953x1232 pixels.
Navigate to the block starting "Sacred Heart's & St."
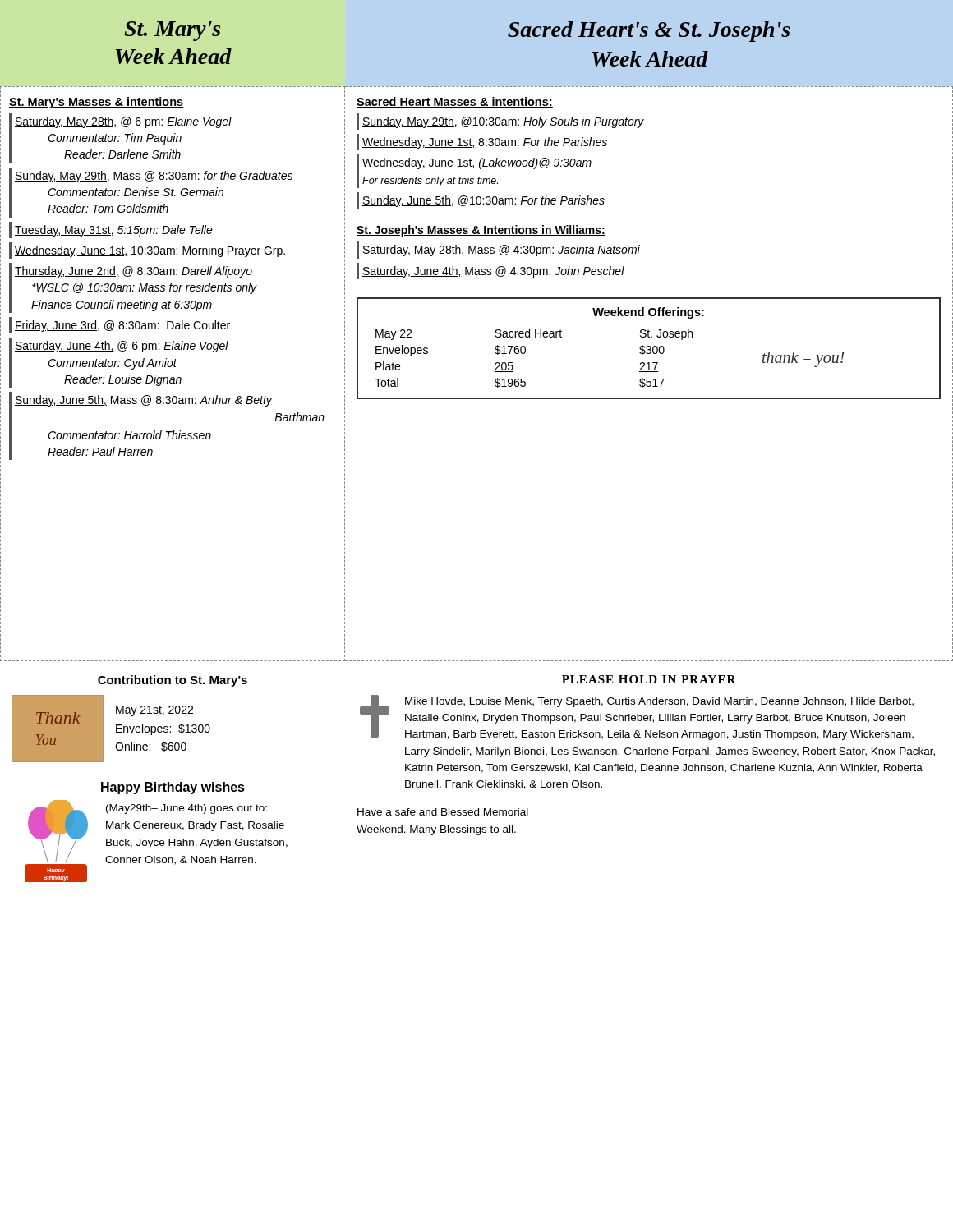tap(649, 45)
